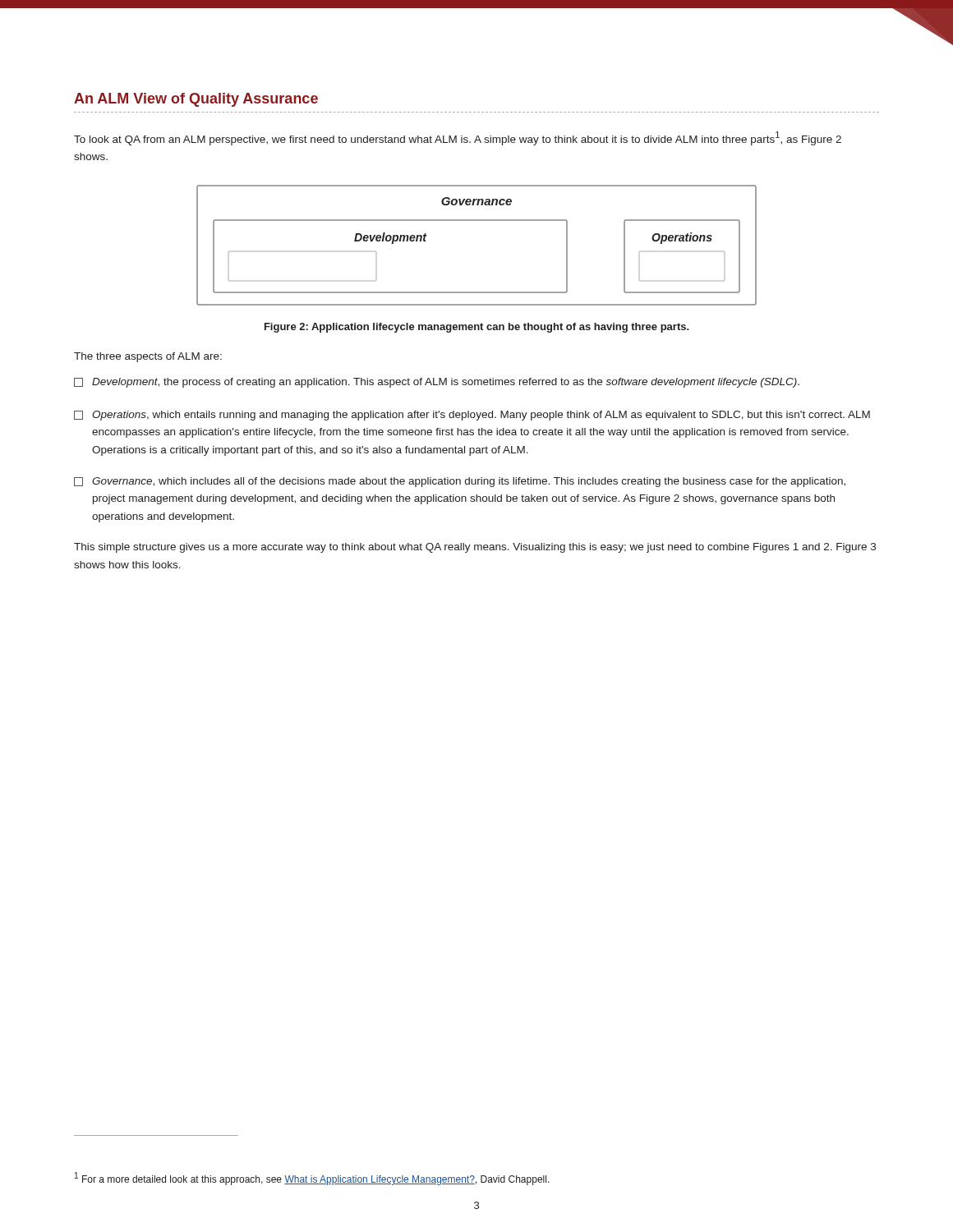Click the section header that begins "An ALM View of"

[x=196, y=99]
